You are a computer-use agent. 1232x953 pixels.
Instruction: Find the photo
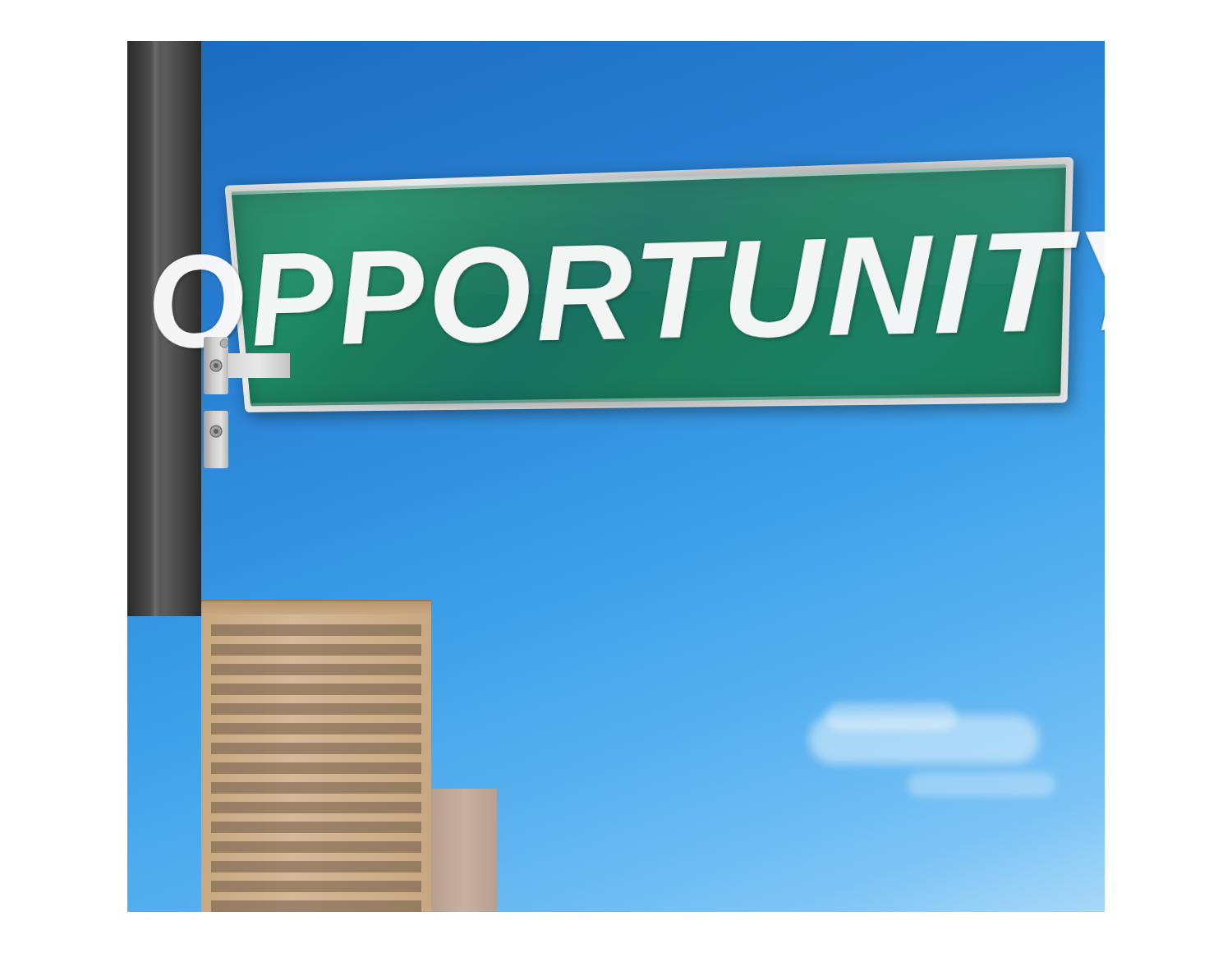tap(616, 476)
